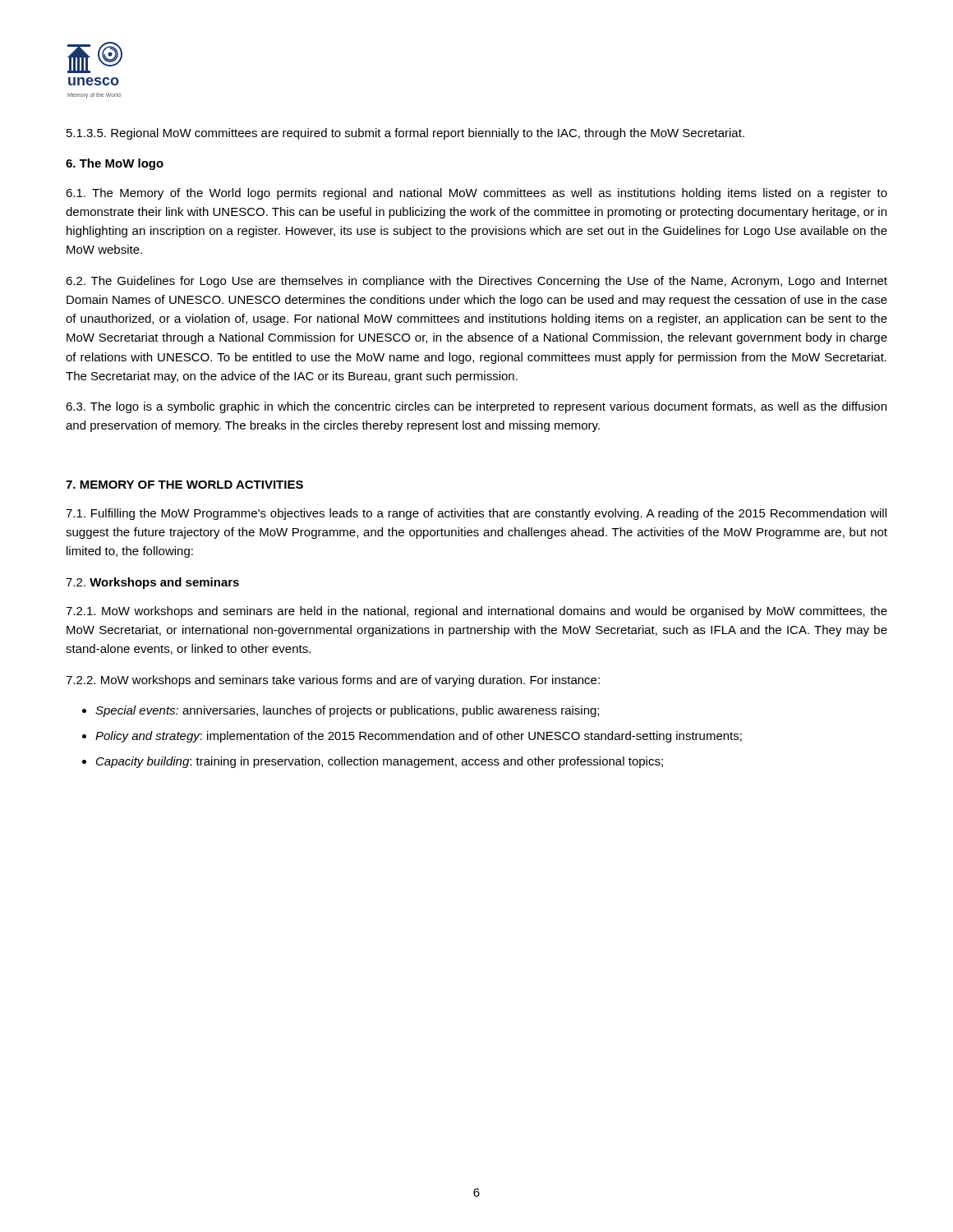Locate the text block starting "Policy and strategy:"

pos(419,736)
